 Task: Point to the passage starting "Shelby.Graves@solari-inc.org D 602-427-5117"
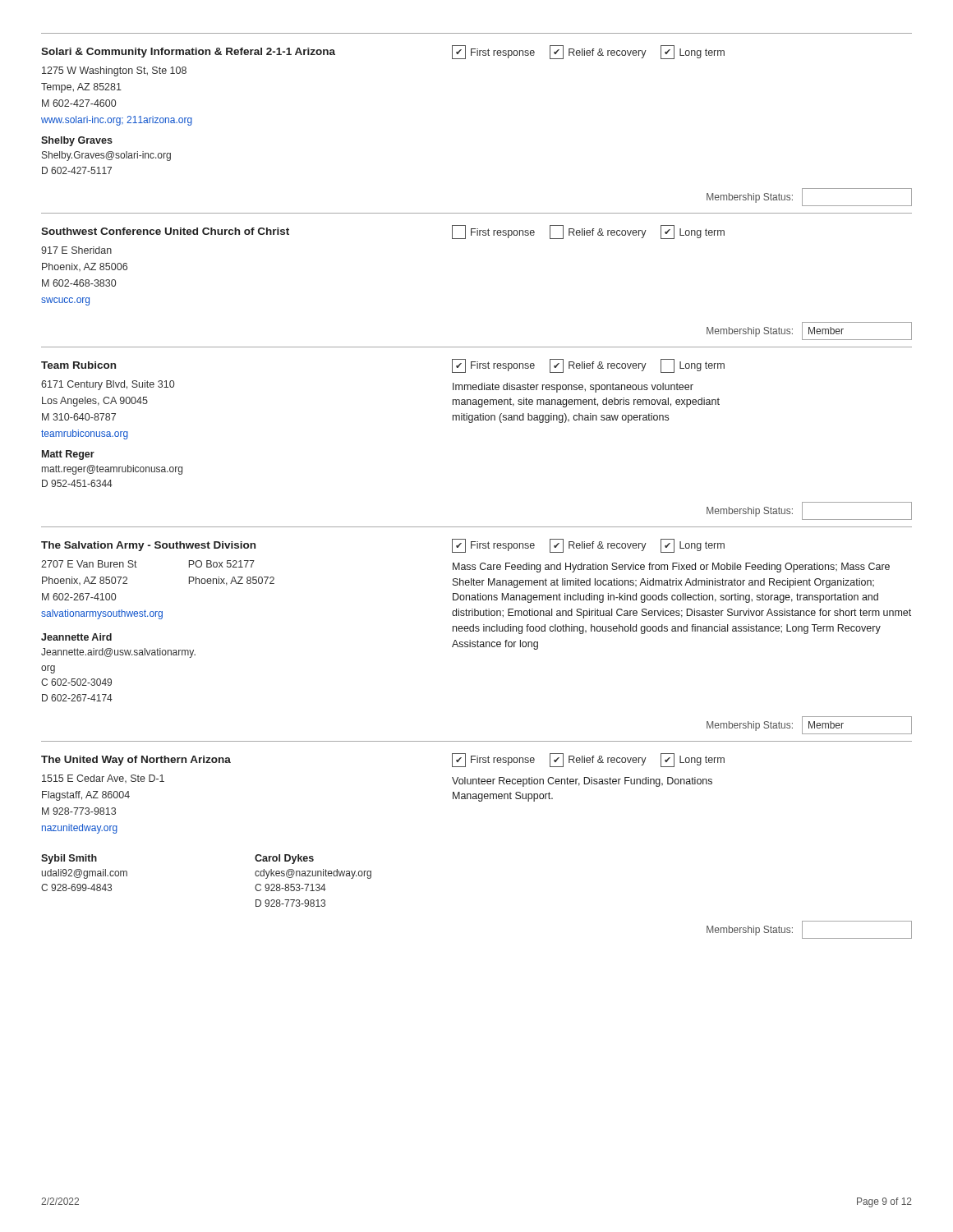point(106,163)
